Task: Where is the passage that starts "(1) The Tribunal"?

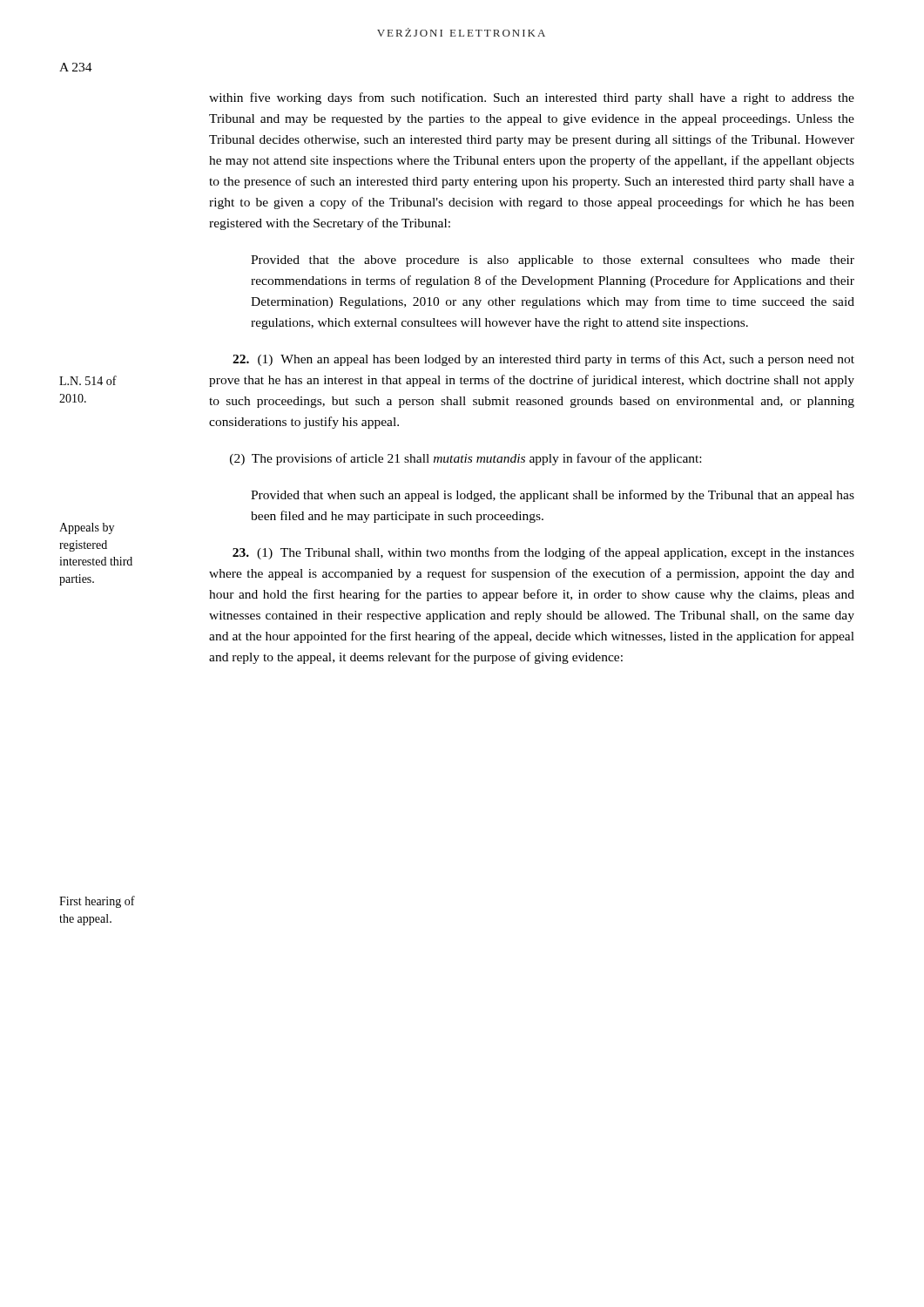Action: pyautogui.click(x=532, y=605)
